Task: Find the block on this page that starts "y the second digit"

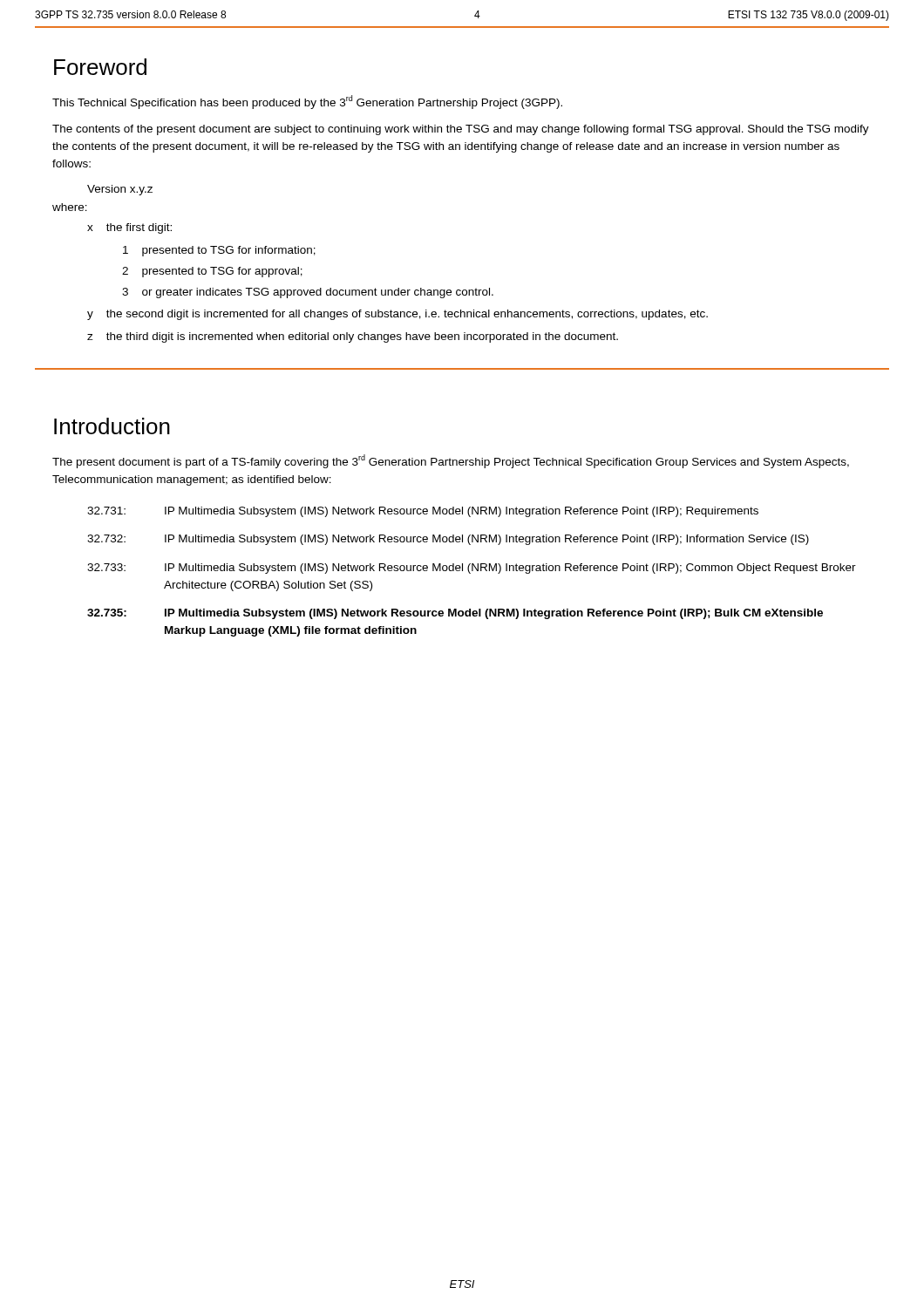Action: coord(398,313)
